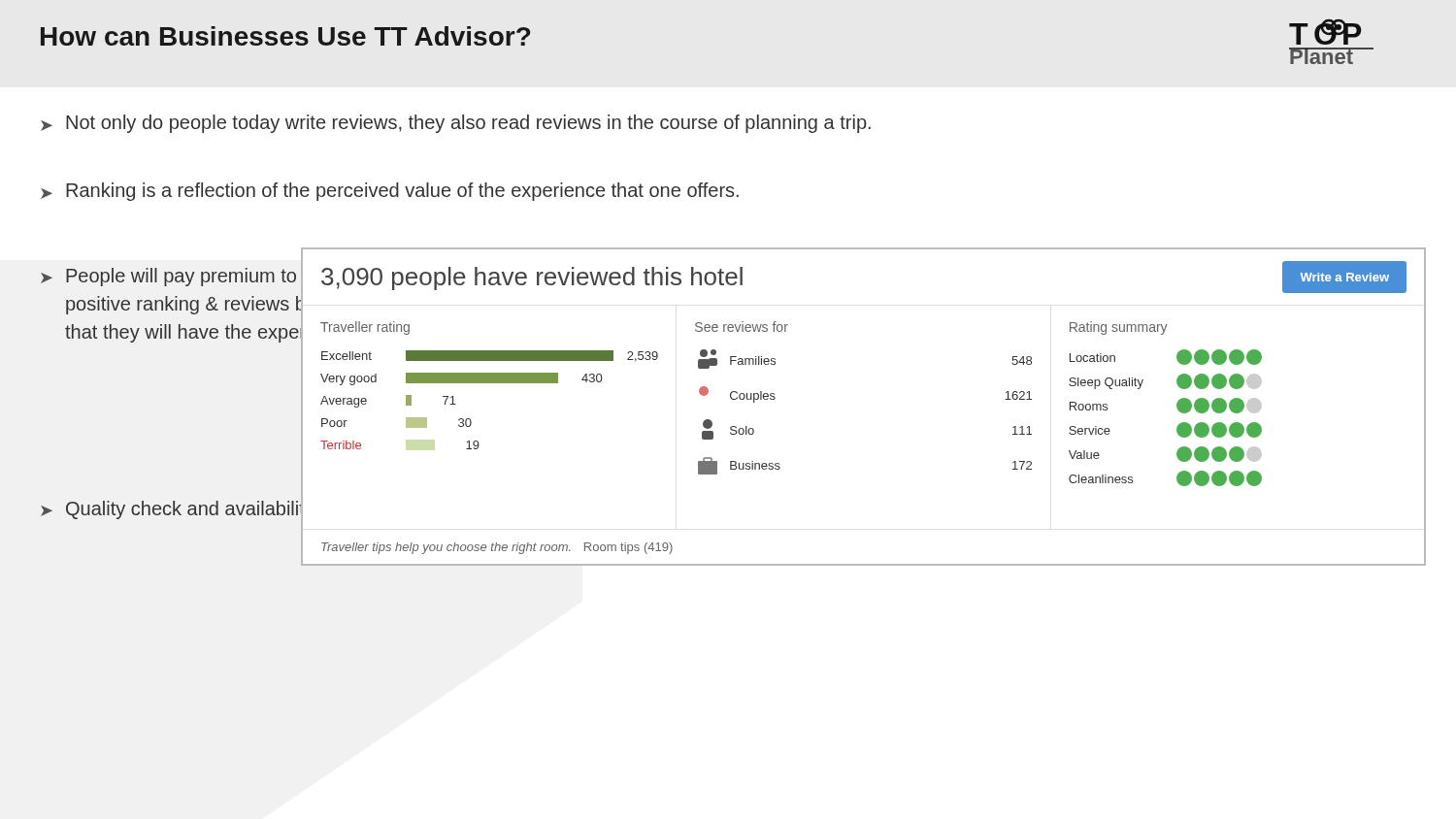Click on the list item containing "➤ People will"
1456x819 pixels.
(x=316, y=304)
